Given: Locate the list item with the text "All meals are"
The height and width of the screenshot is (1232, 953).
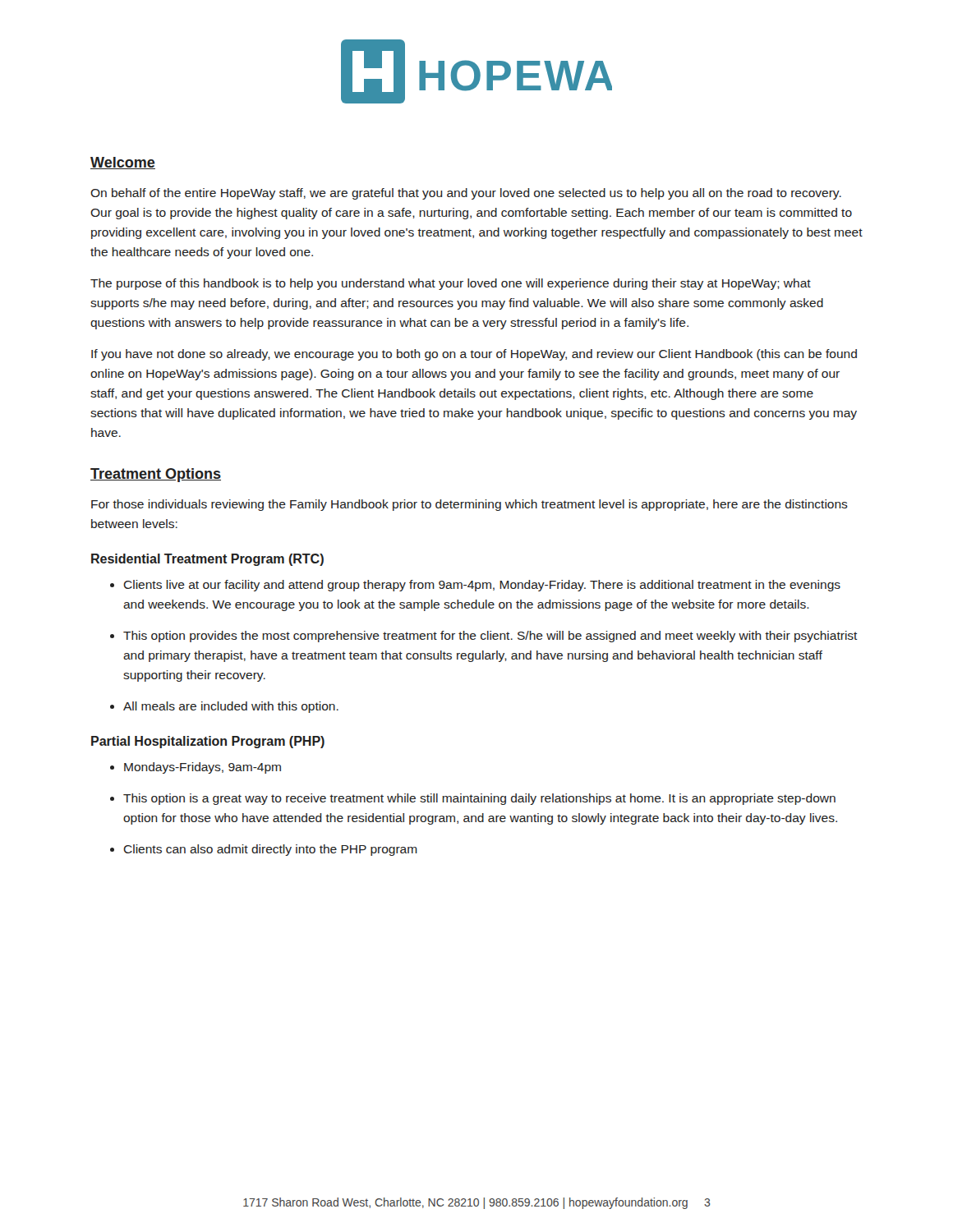Looking at the screenshot, I should 231,706.
